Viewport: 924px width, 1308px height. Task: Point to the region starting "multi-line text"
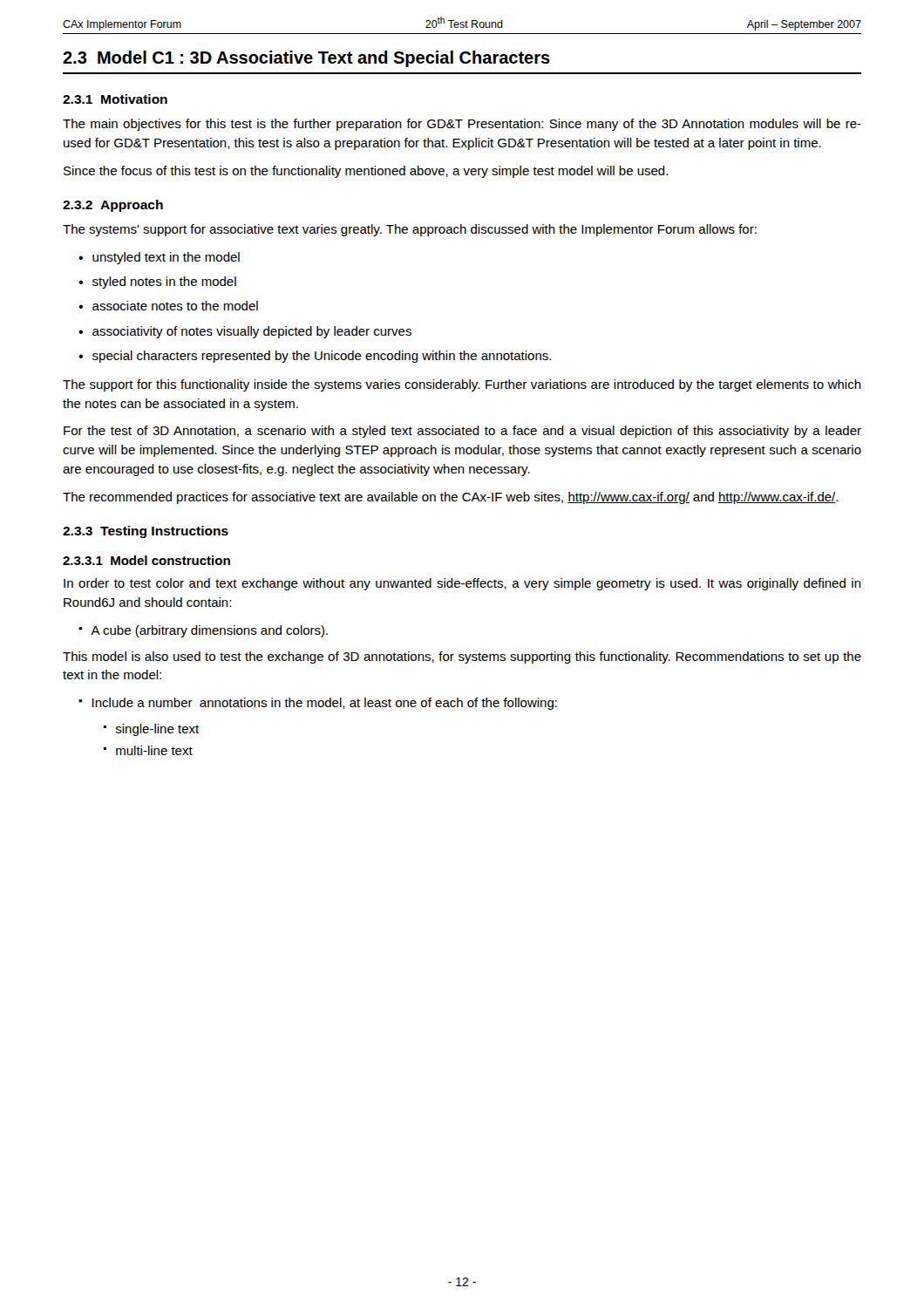[x=154, y=750]
